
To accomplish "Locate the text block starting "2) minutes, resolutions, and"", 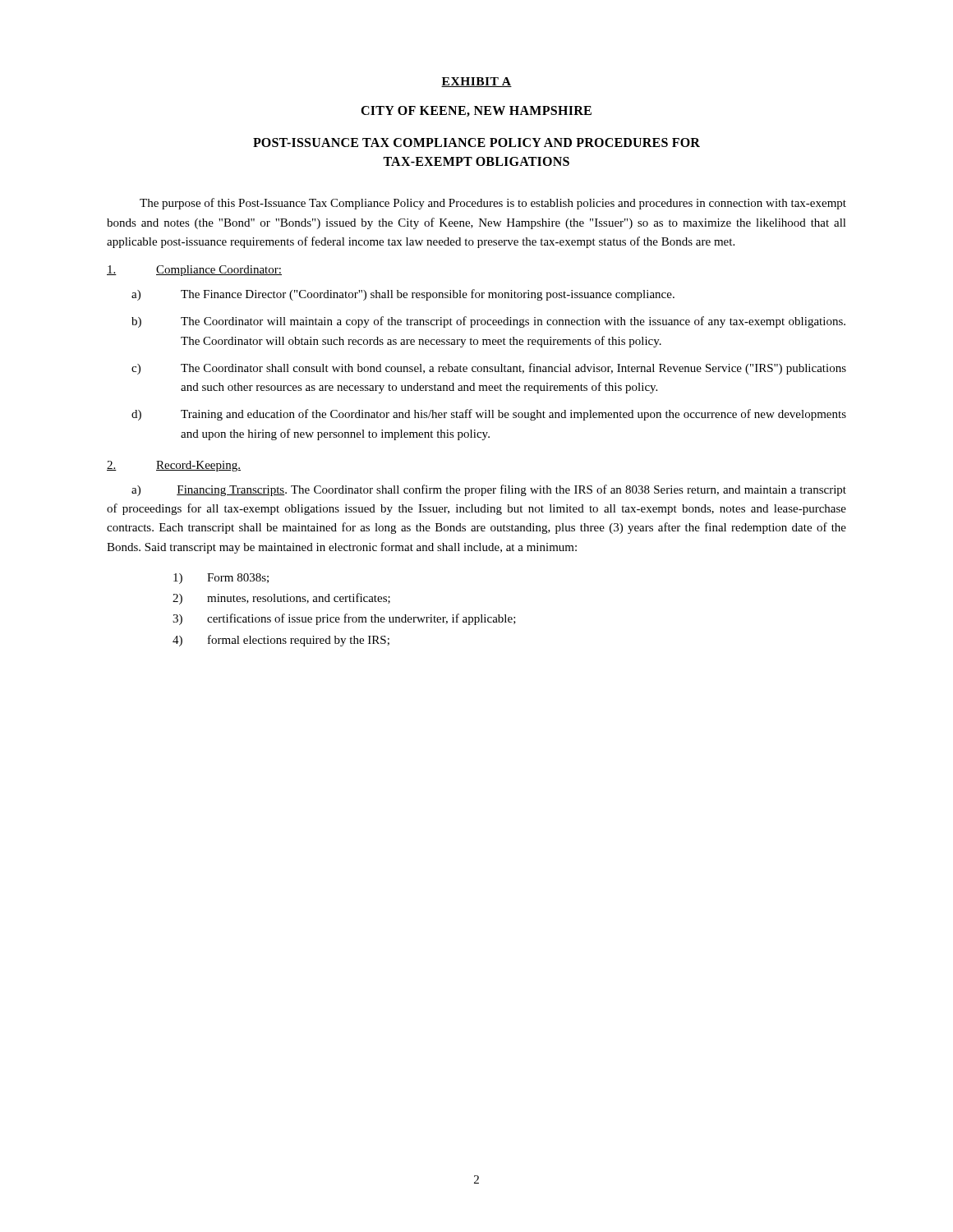I will (x=281, y=599).
